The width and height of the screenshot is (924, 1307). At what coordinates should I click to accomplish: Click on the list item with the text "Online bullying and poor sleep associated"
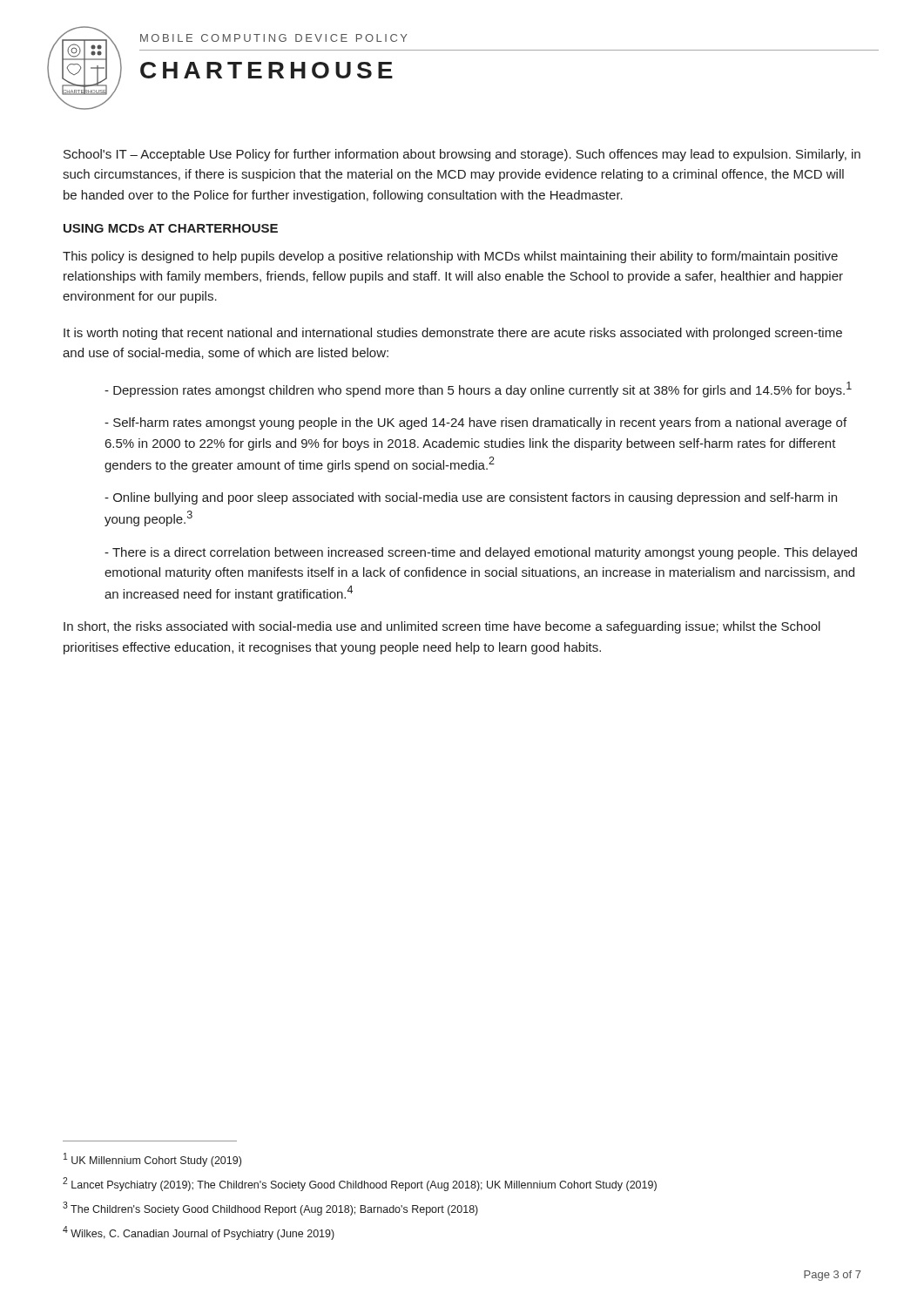tap(483, 508)
